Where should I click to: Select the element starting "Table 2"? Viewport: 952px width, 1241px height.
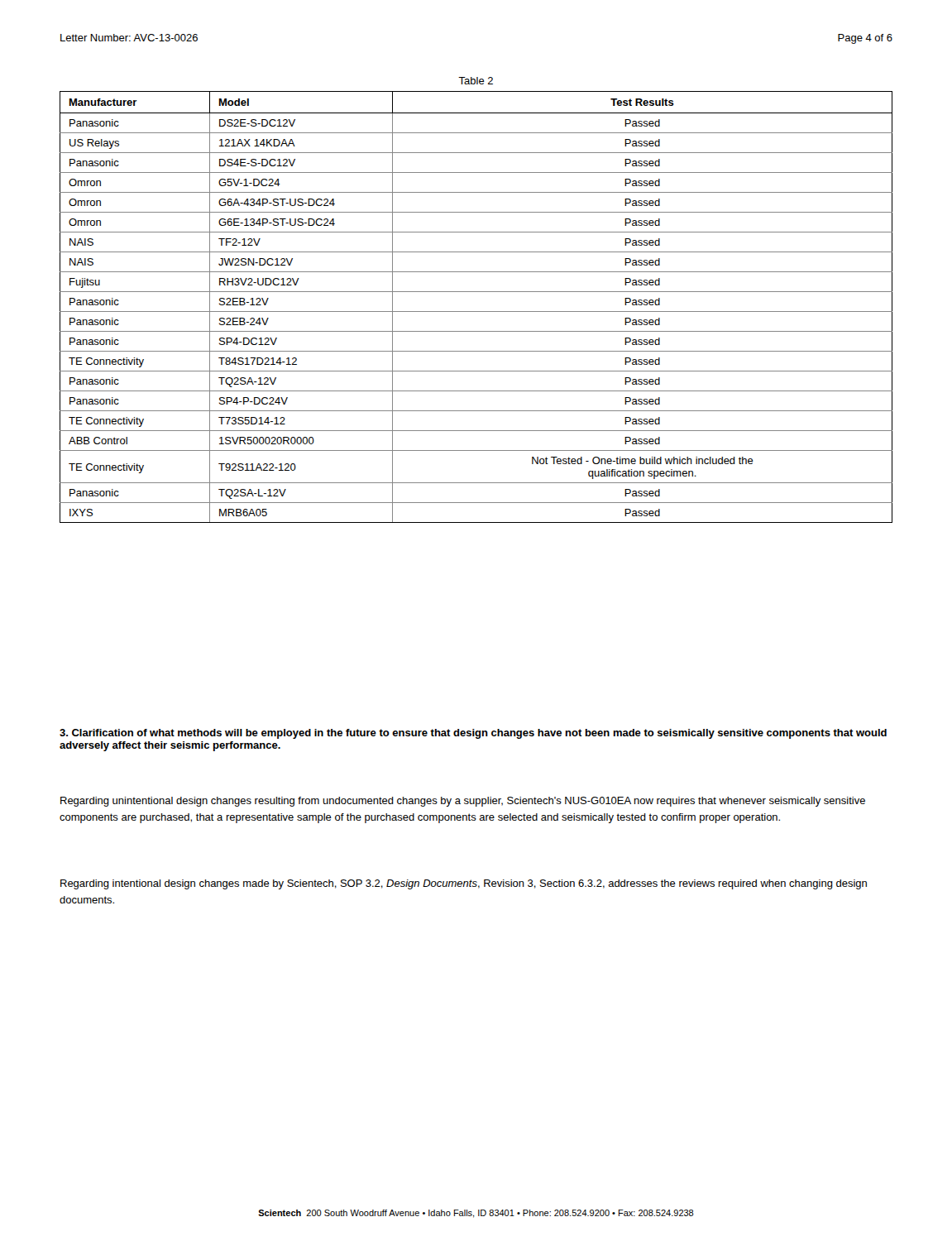[476, 81]
